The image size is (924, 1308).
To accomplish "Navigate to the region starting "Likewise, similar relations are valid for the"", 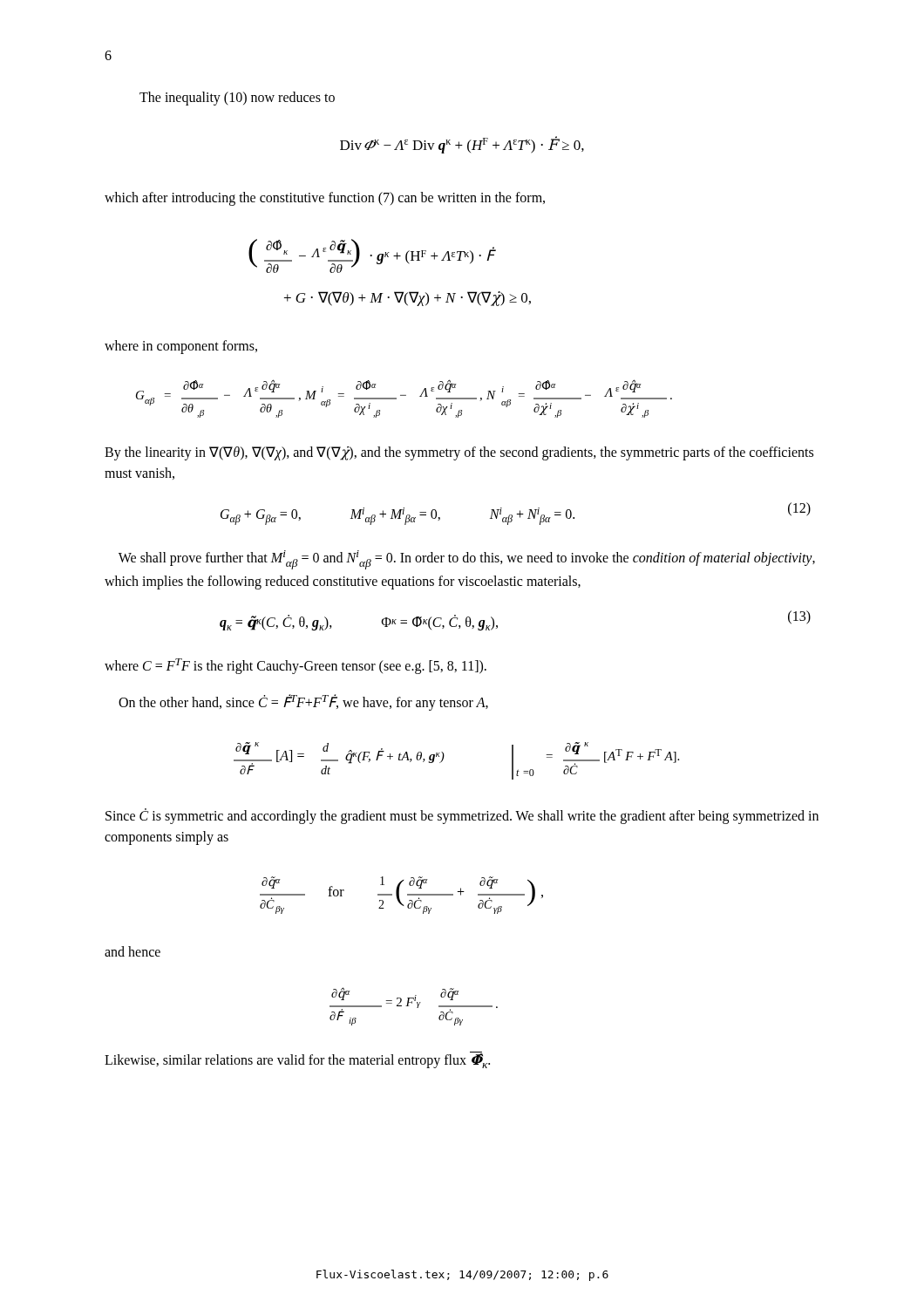I will (x=298, y=1062).
